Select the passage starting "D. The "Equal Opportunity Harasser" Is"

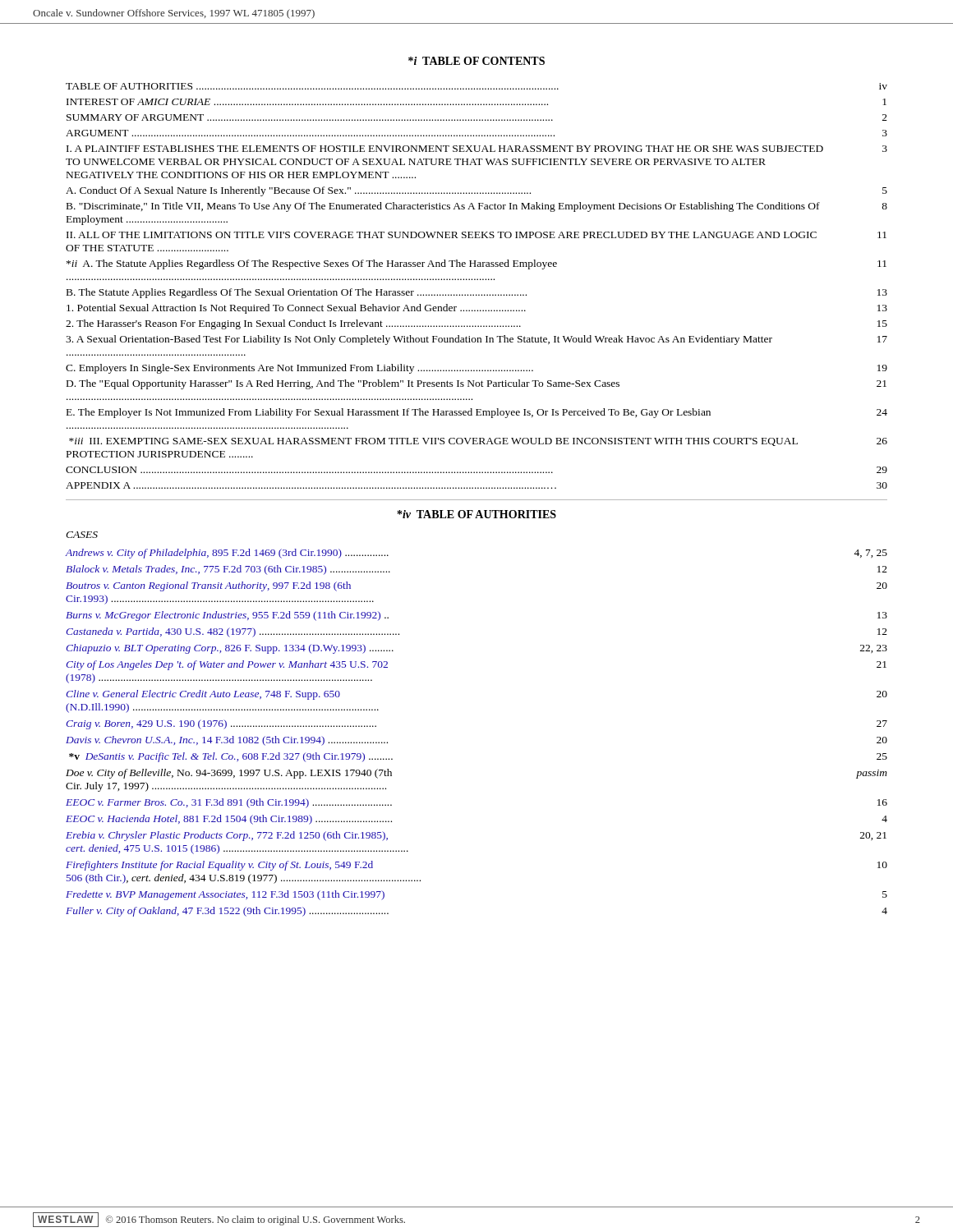click(x=476, y=390)
